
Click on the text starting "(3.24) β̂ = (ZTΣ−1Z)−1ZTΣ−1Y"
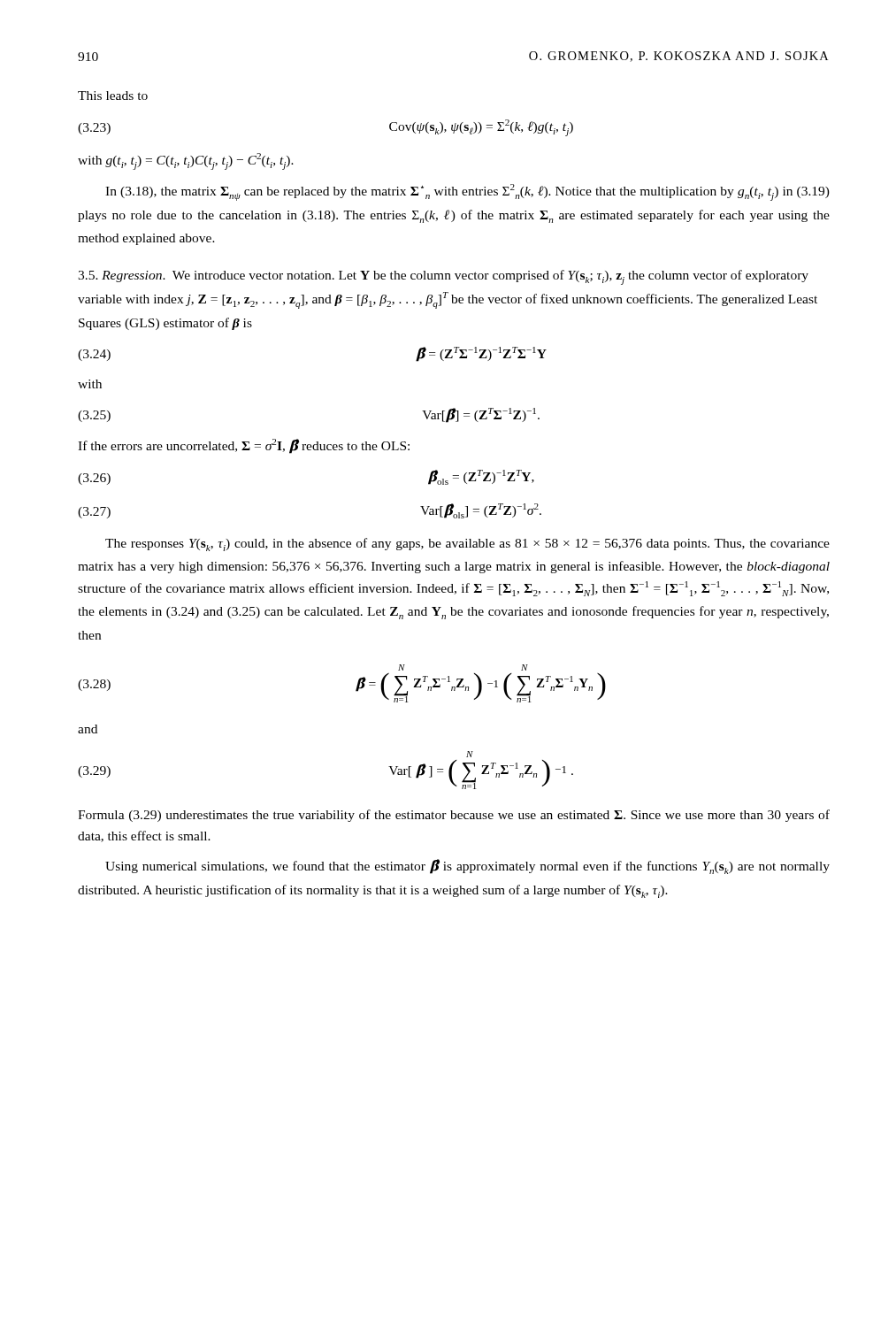[x=454, y=353]
